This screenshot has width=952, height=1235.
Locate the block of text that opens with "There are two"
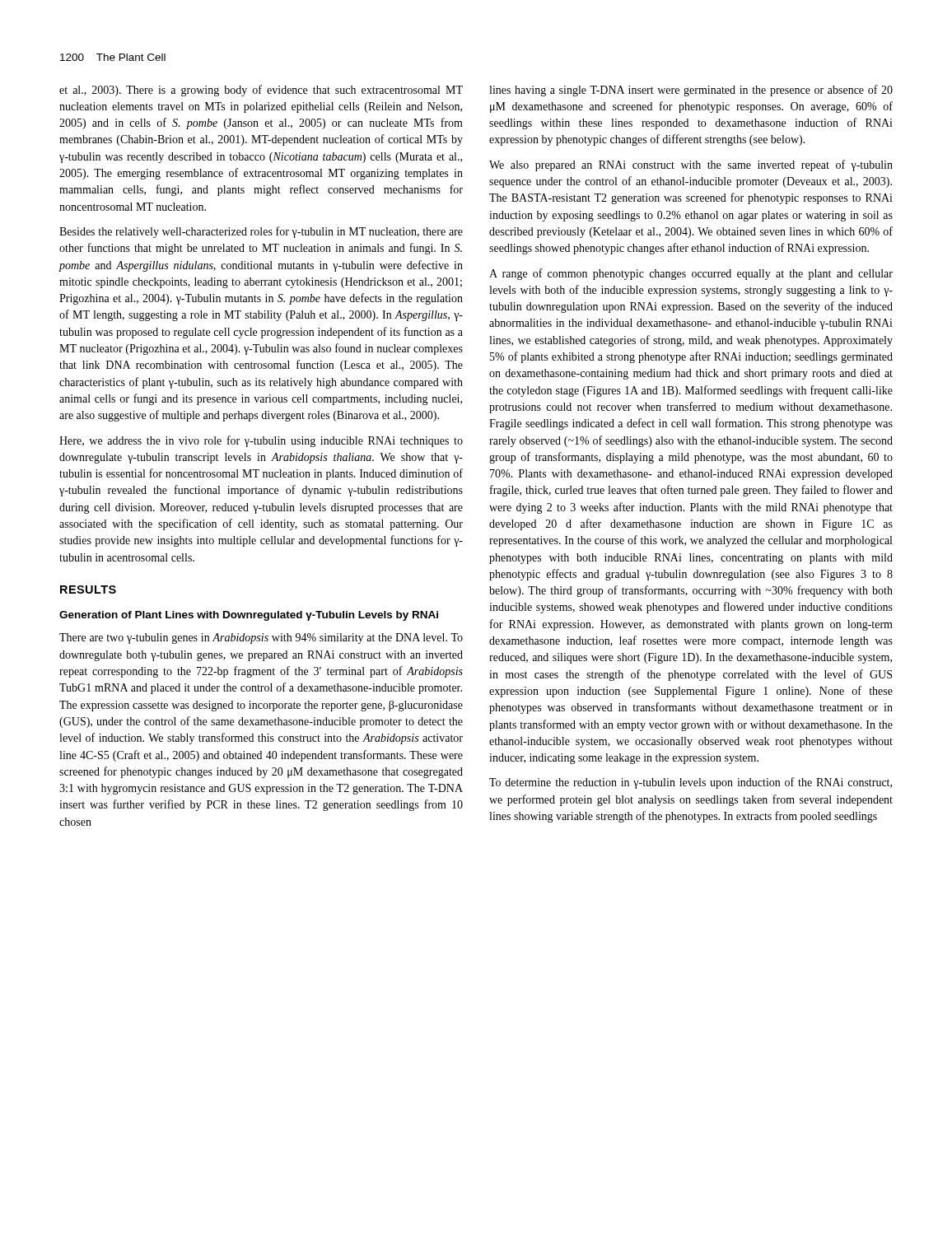pos(261,730)
